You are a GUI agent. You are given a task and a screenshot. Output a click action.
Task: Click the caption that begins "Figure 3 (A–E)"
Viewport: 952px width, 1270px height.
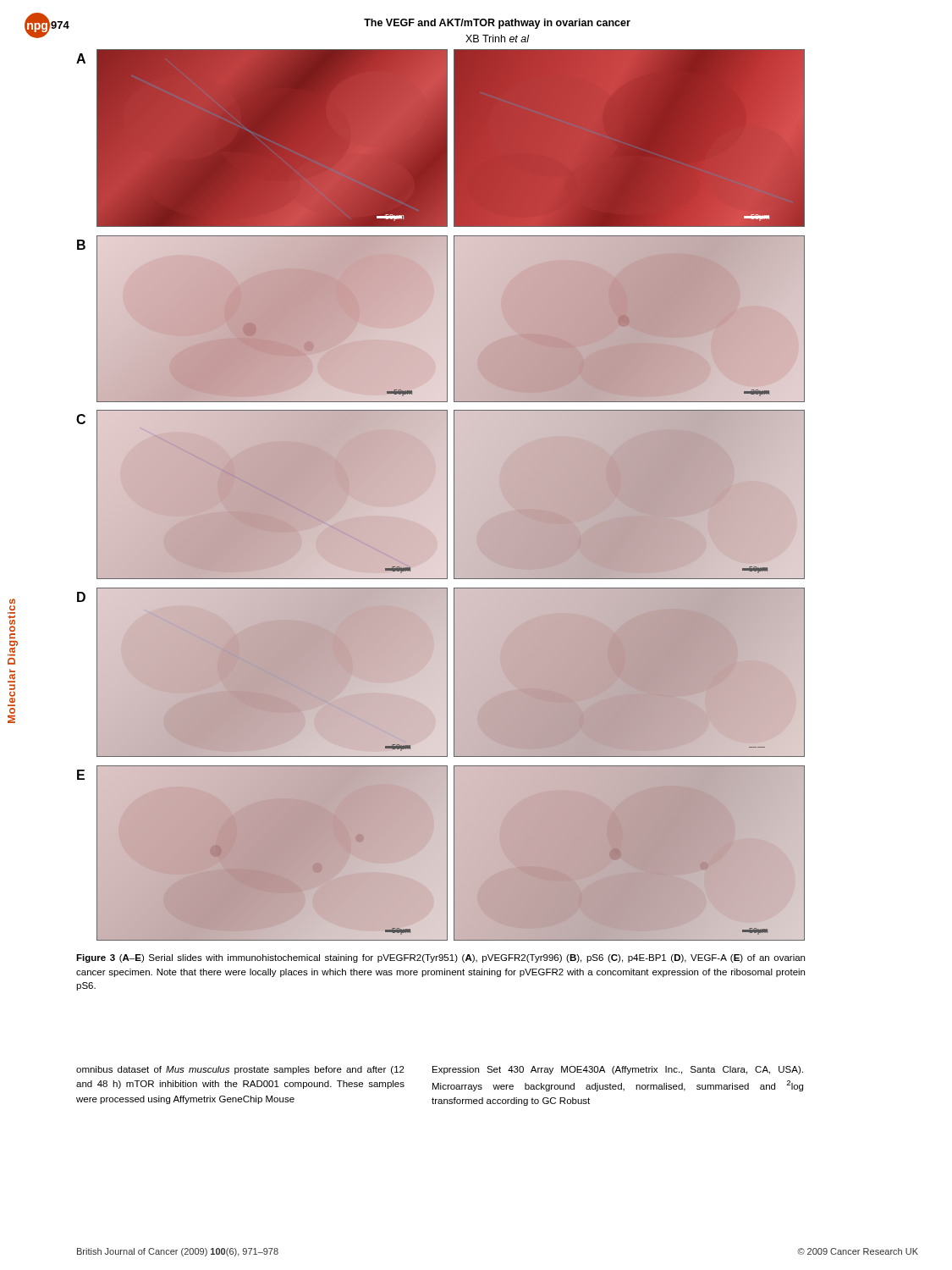(441, 972)
